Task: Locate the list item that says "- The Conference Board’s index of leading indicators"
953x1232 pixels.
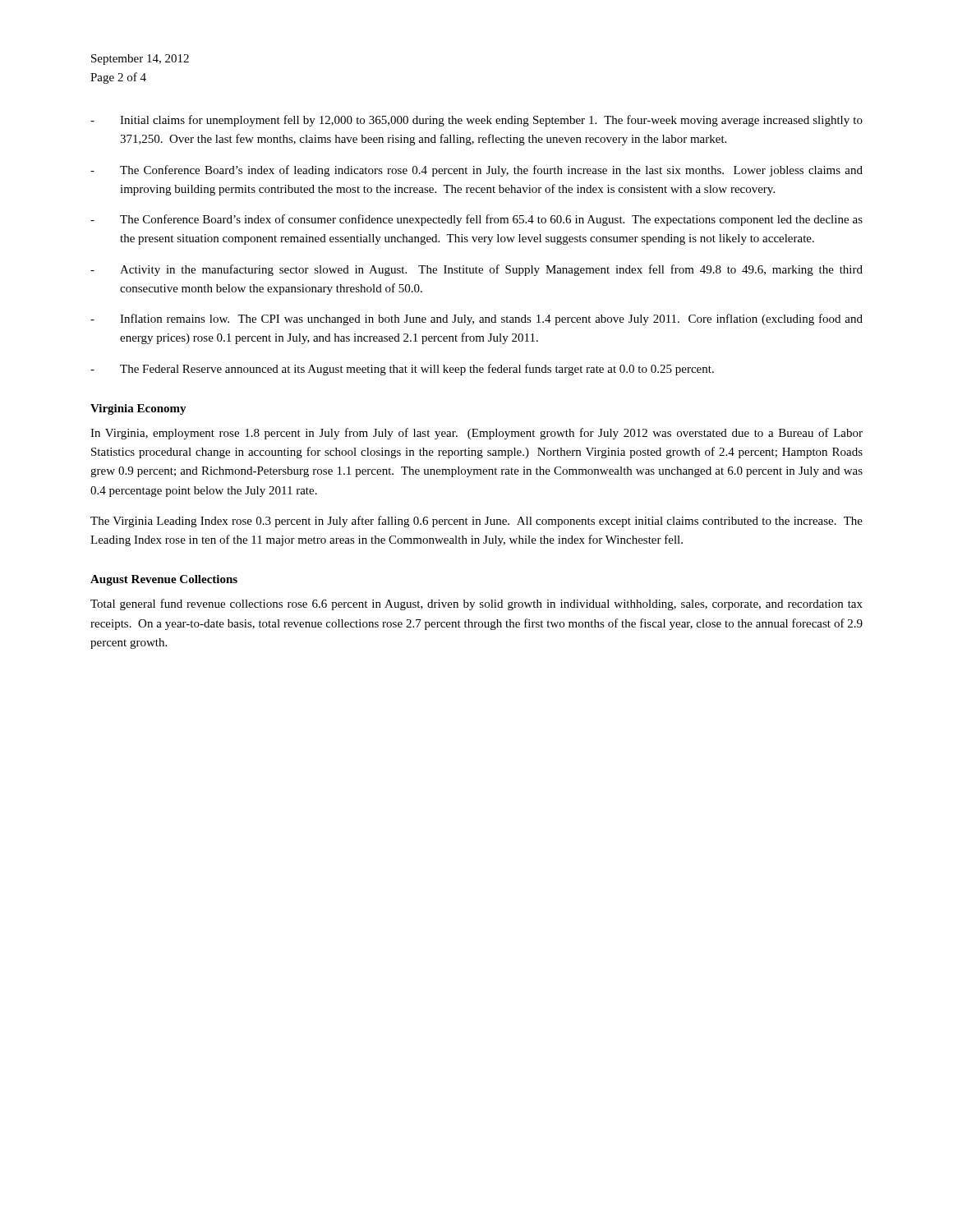Action: click(x=476, y=180)
